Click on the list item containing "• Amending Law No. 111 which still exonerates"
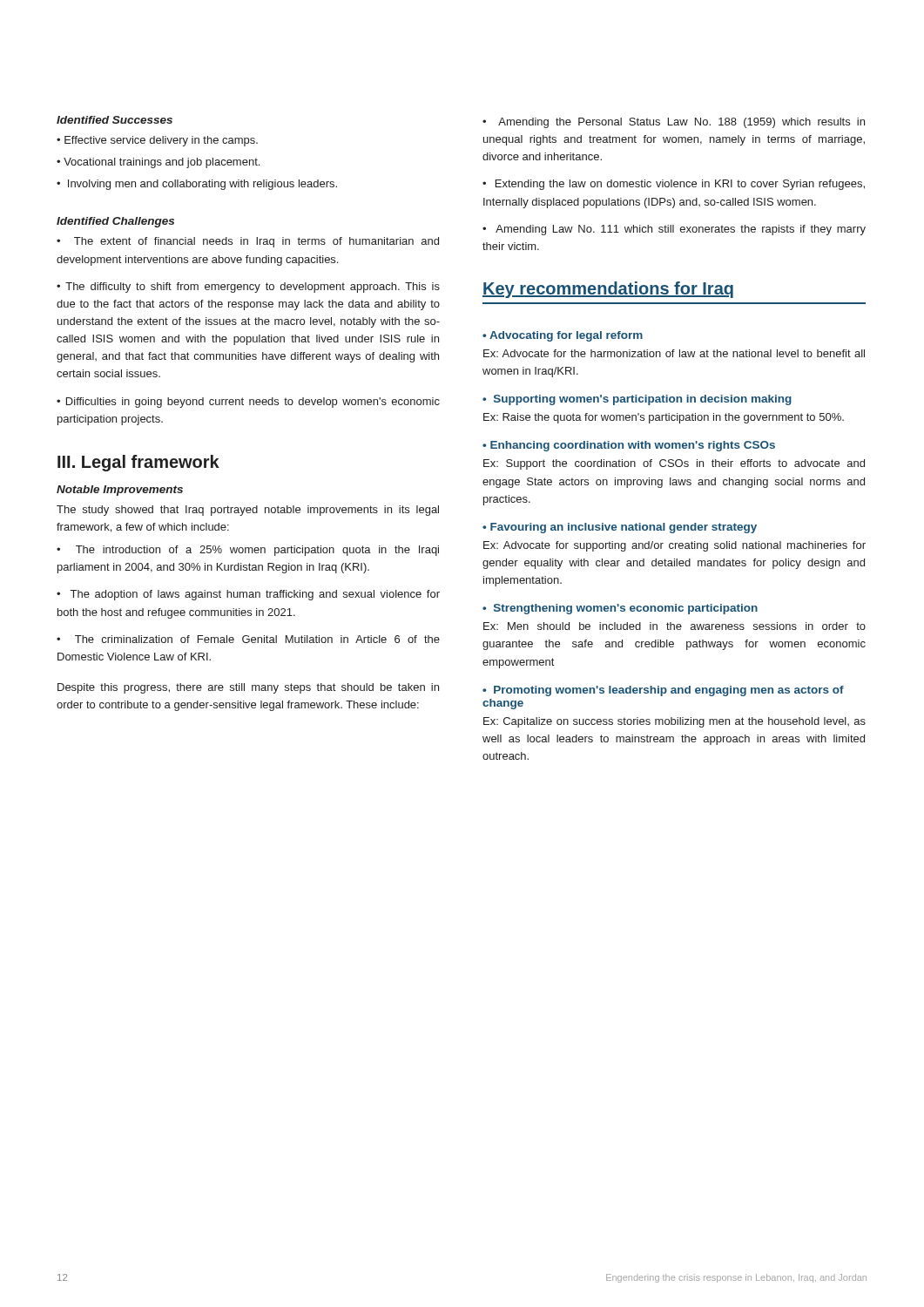924x1307 pixels. 674,237
